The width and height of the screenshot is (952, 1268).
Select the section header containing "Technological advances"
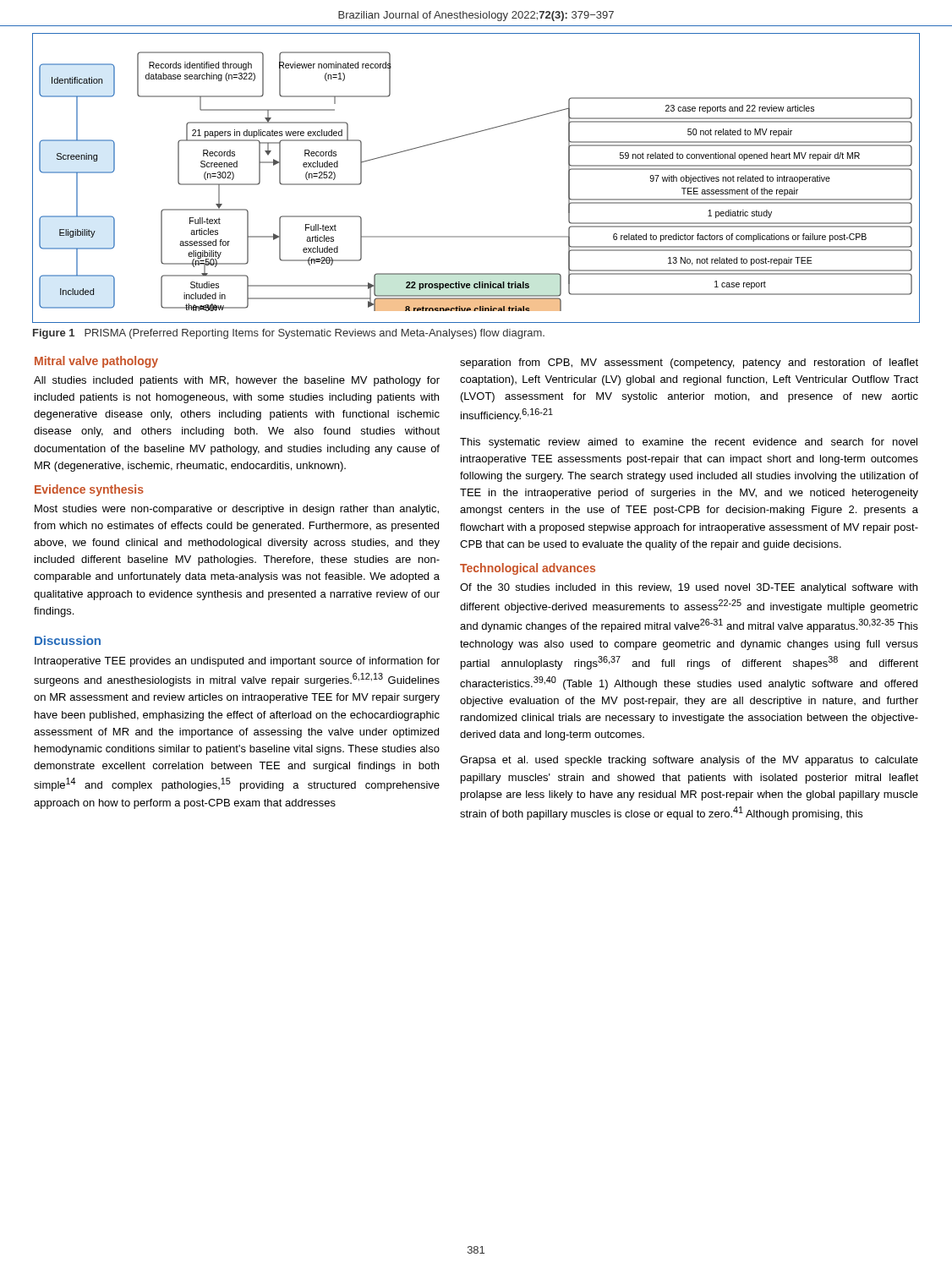tap(528, 568)
